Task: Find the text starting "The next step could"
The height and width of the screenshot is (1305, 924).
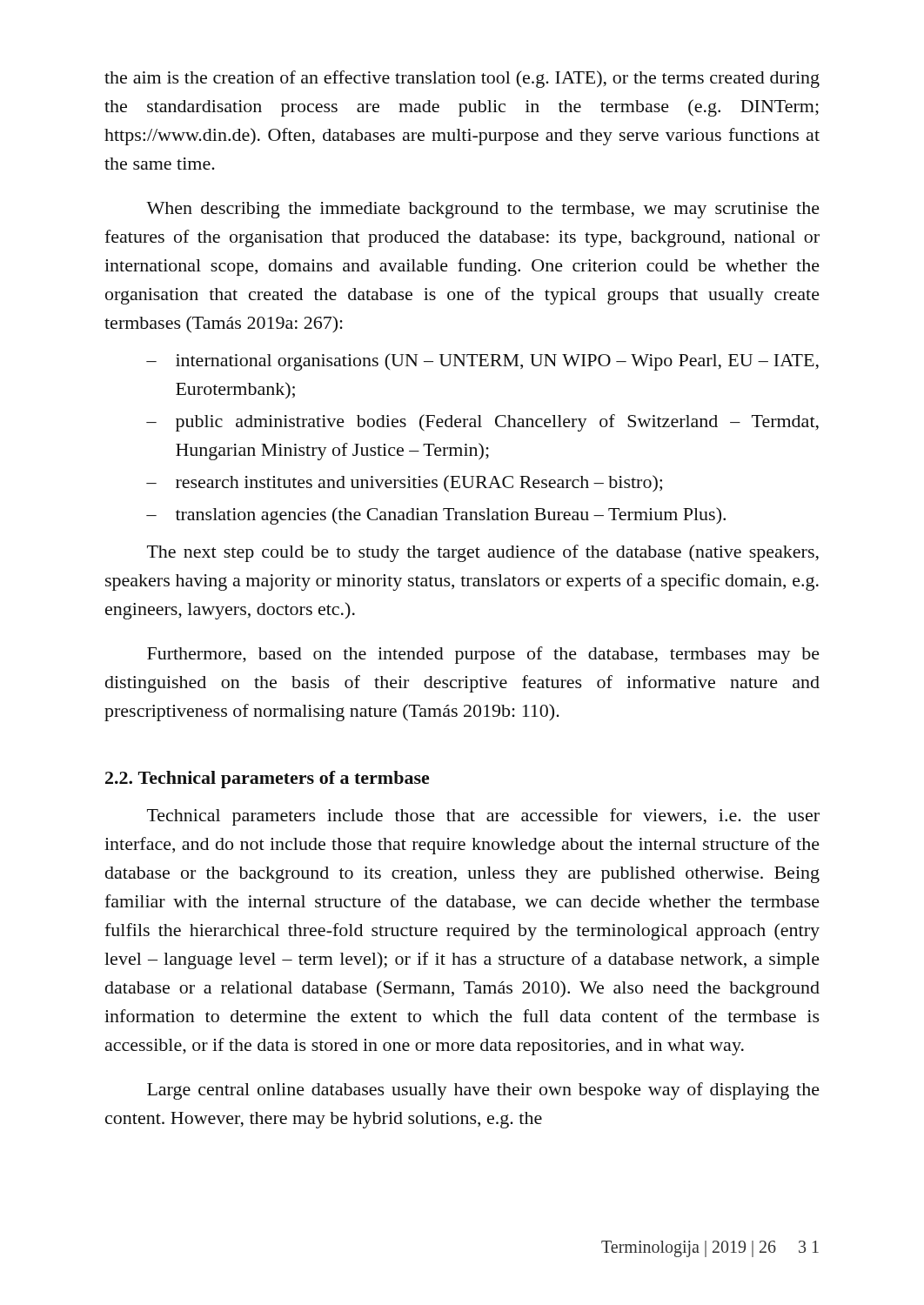Action: [462, 580]
